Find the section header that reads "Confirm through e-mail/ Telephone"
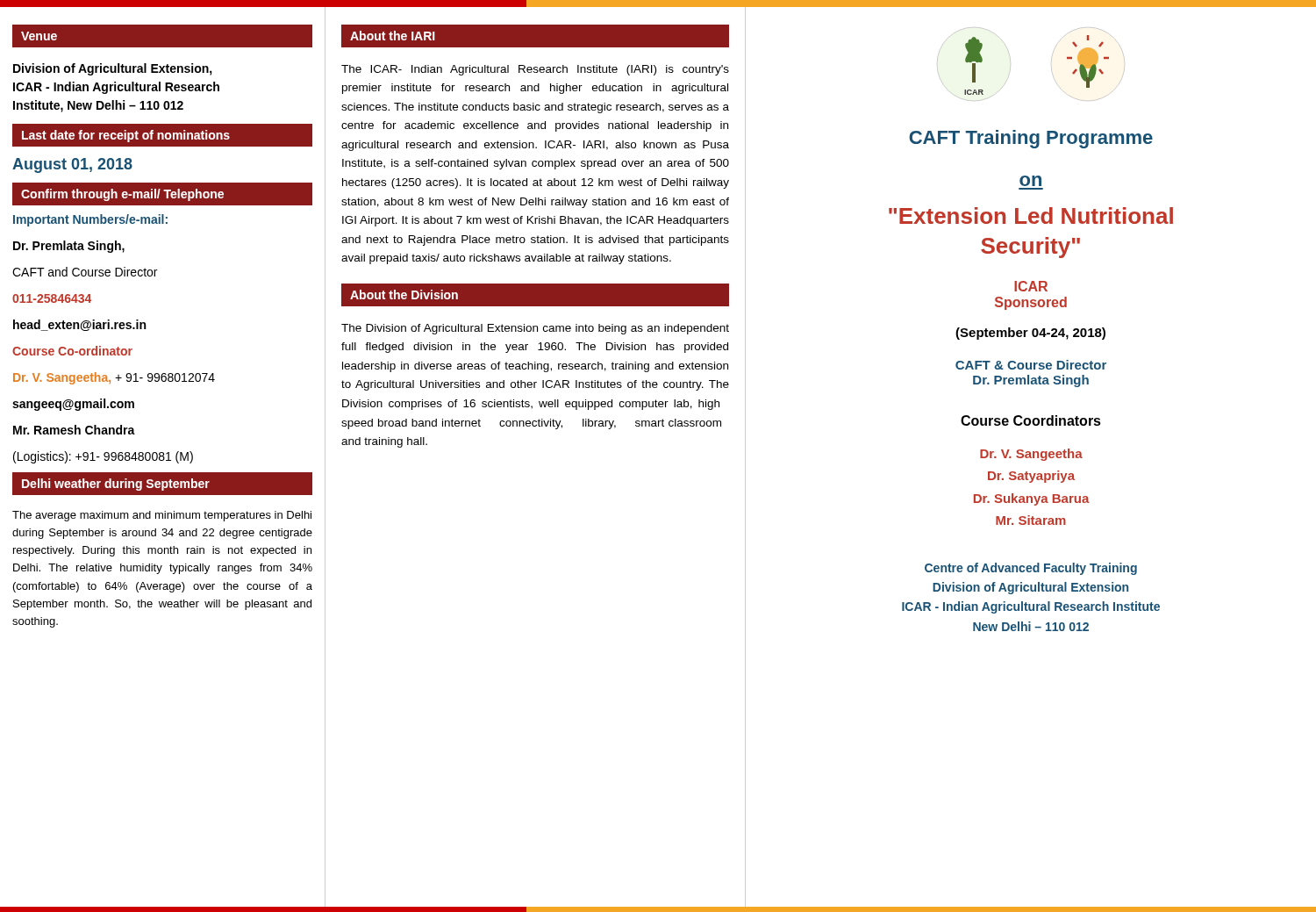 point(162,194)
